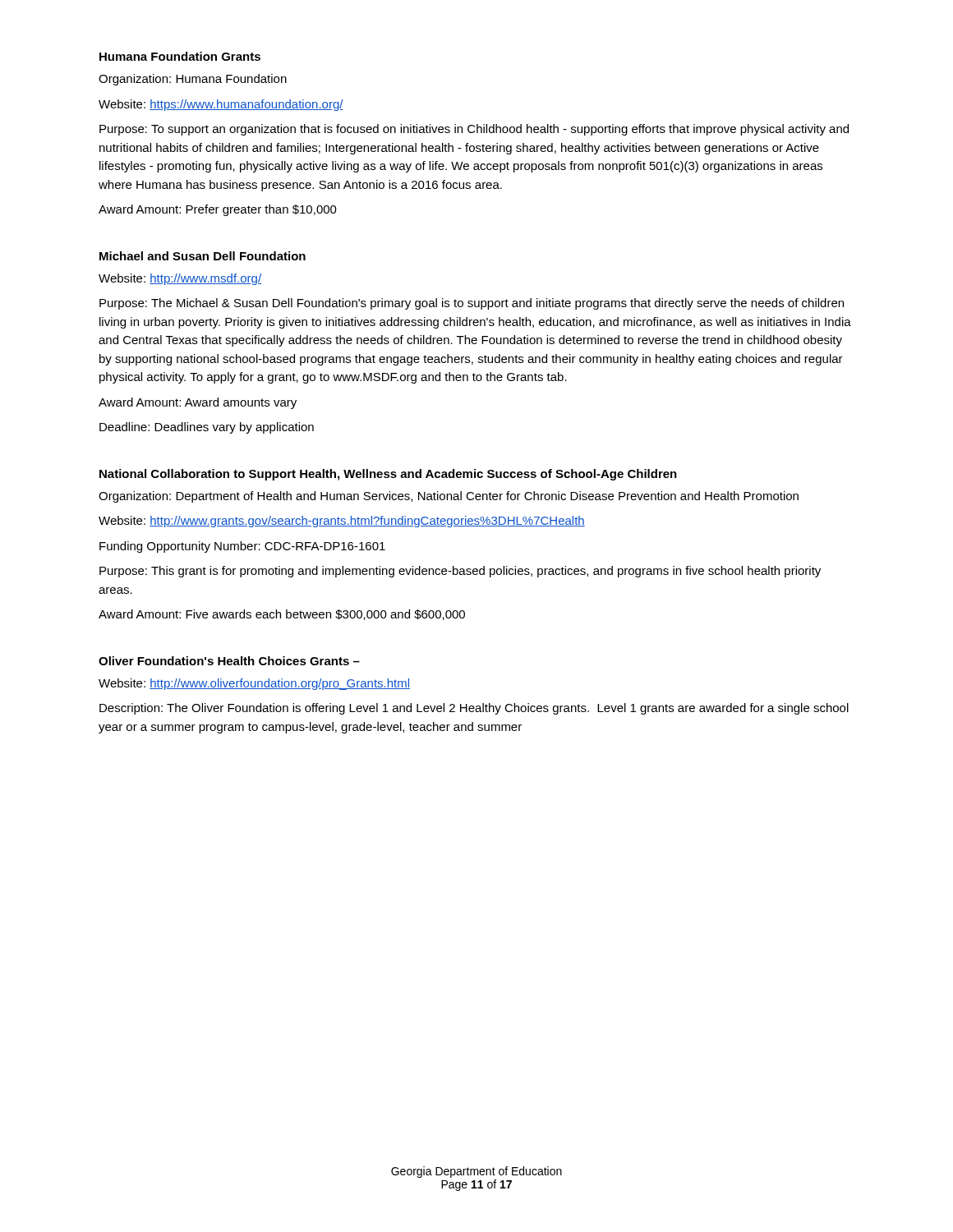Navigate to the text block starting "Purpose: This grant is for promoting"
This screenshot has height=1232, width=953.
tap(460, 580)
